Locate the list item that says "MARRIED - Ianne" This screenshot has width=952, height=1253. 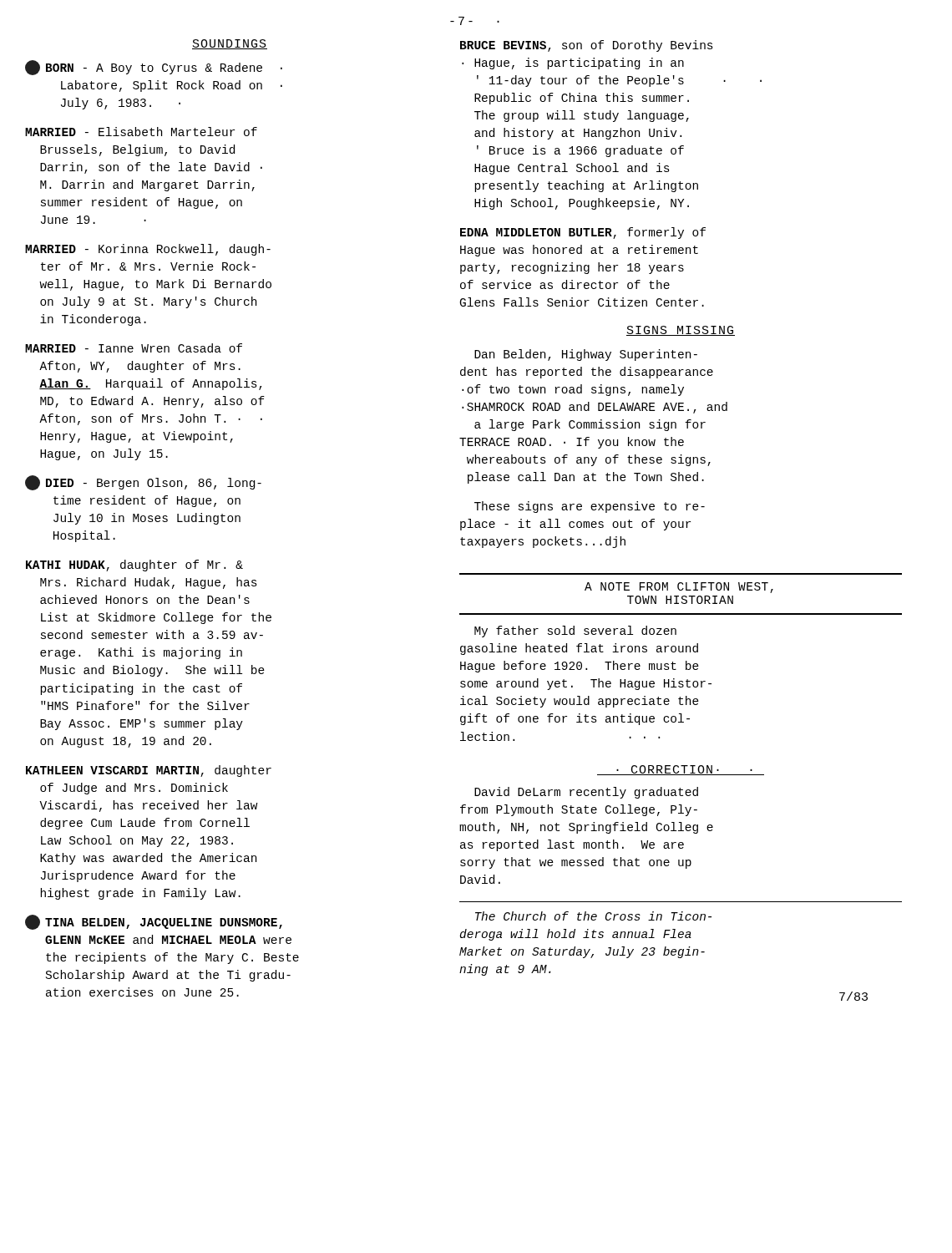[x=145, y=402]
